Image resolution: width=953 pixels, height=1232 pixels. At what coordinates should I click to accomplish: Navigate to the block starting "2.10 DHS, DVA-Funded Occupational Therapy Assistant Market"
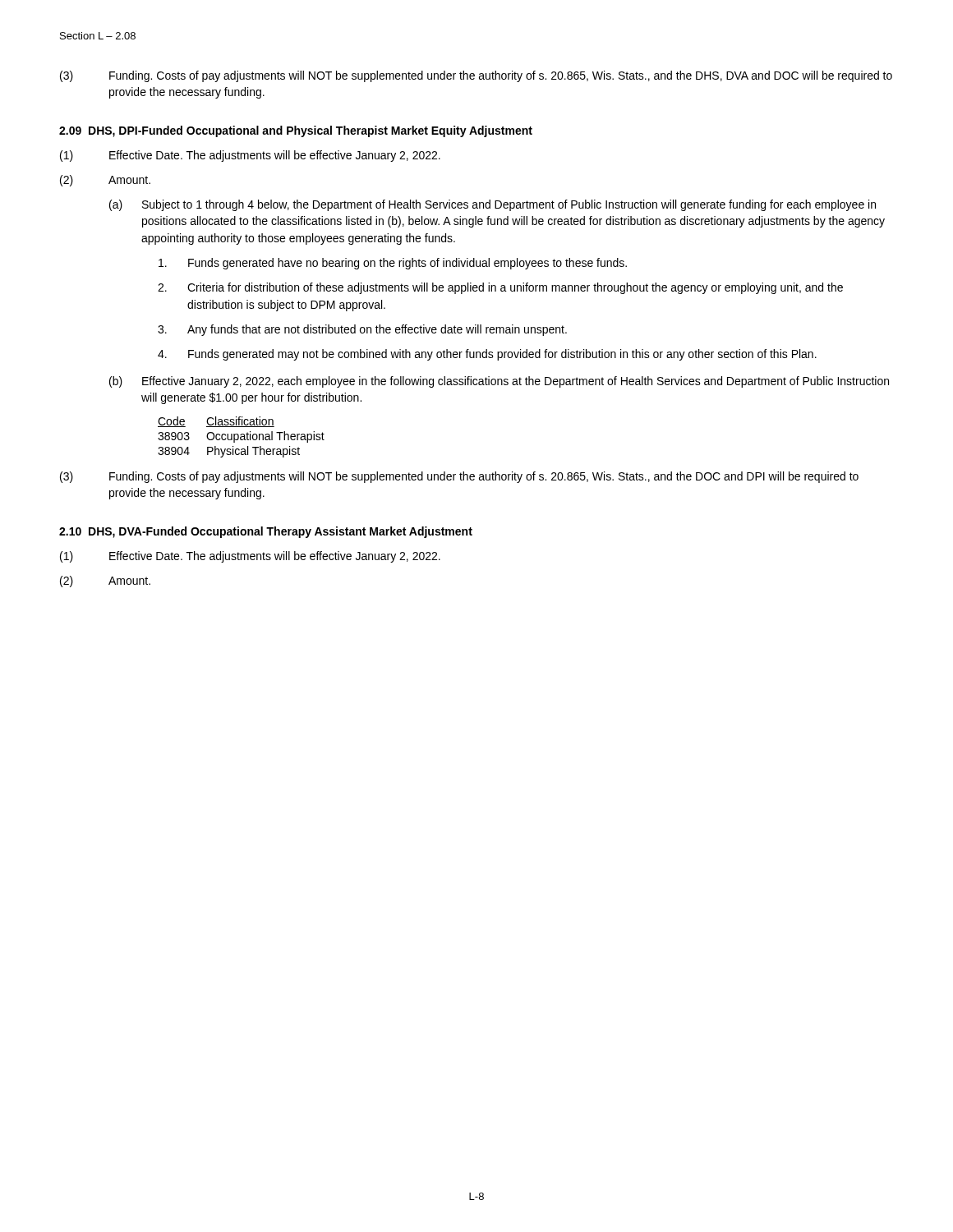(266, 531)
